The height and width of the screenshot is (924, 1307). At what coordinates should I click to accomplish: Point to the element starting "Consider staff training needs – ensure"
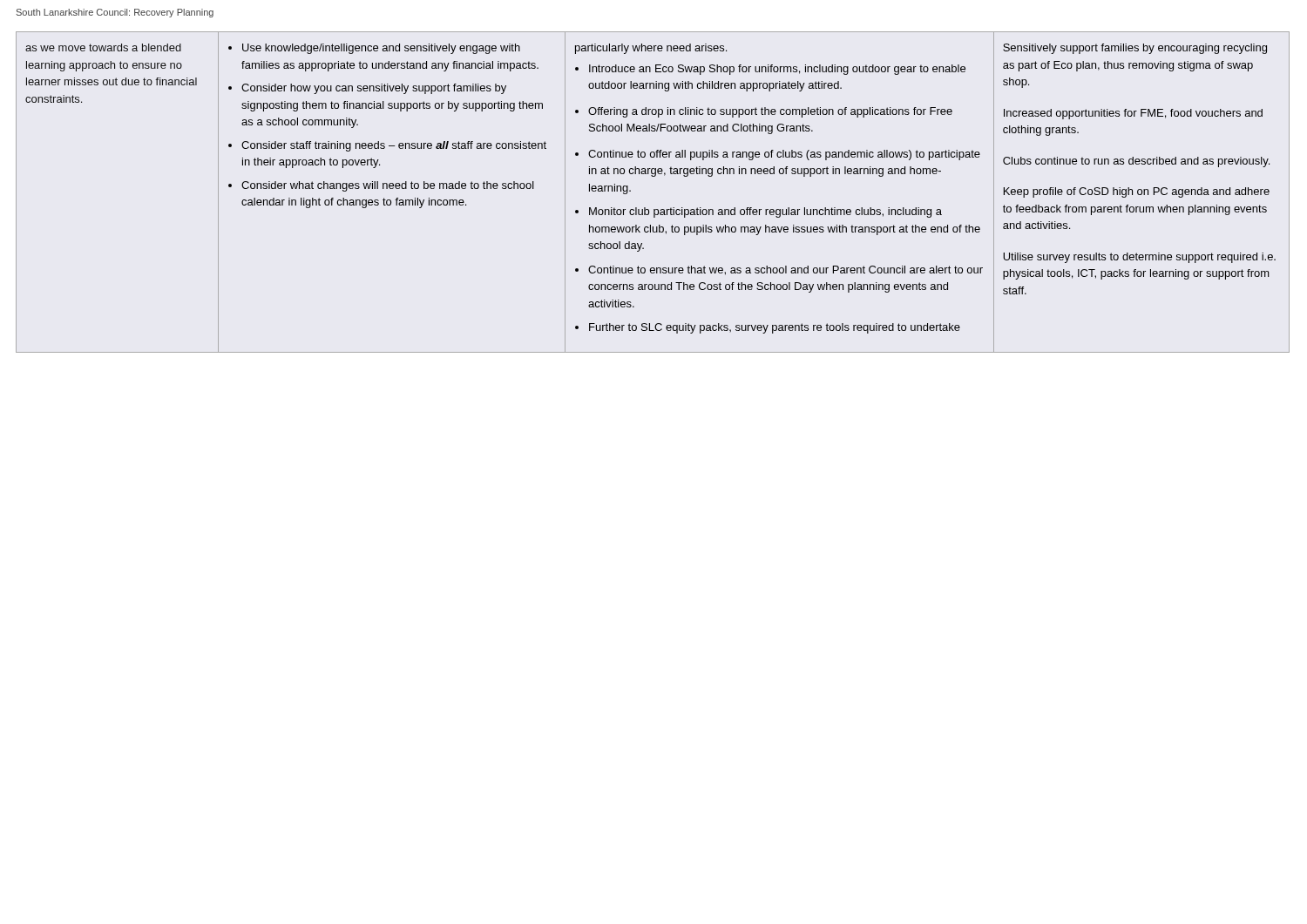tap(394, 153)
